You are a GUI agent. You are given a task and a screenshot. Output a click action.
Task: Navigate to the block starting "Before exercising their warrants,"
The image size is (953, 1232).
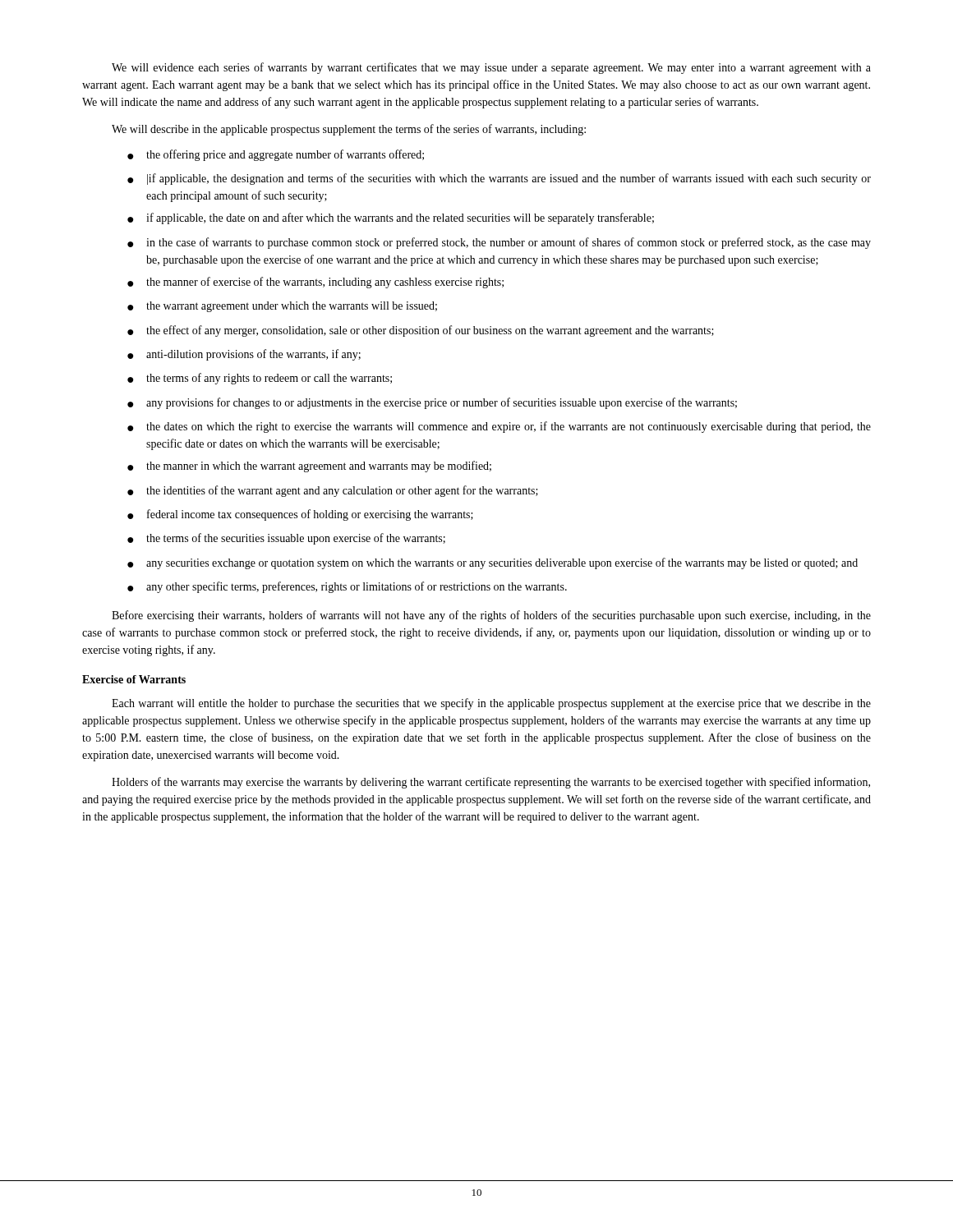476,633
